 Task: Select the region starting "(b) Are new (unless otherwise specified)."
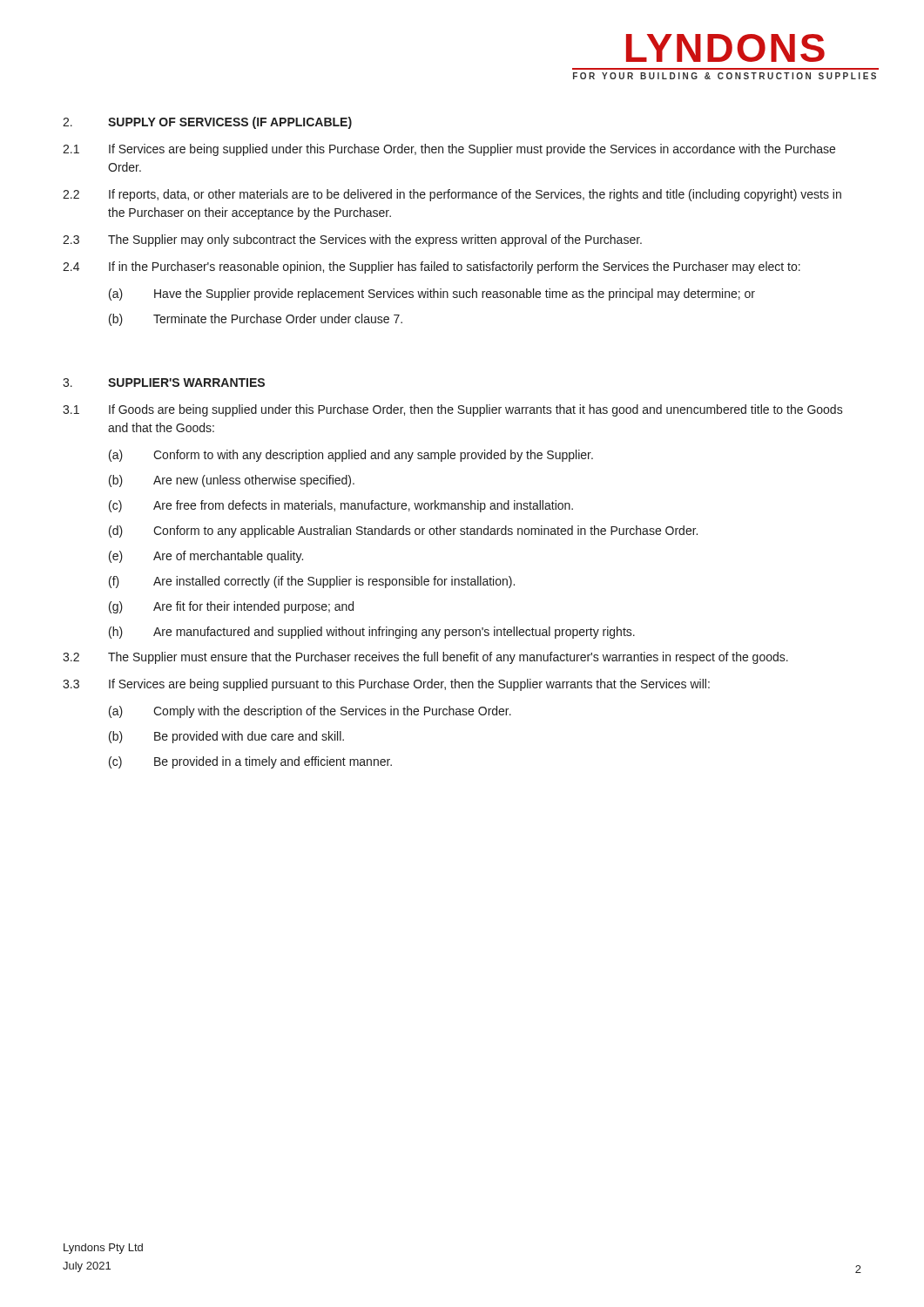[x=232, y=481]
